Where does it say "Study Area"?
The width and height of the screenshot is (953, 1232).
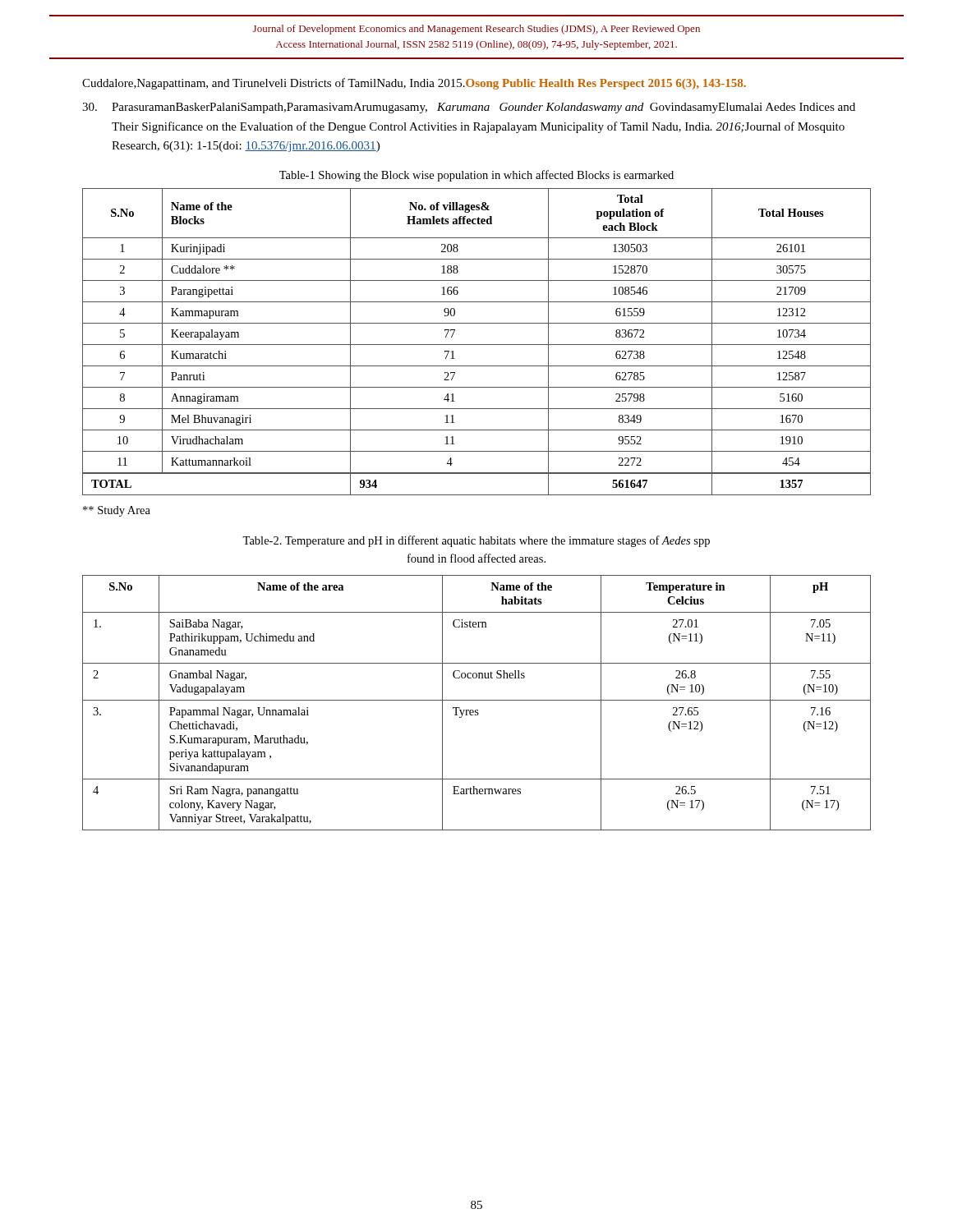[x=116, y=510]
